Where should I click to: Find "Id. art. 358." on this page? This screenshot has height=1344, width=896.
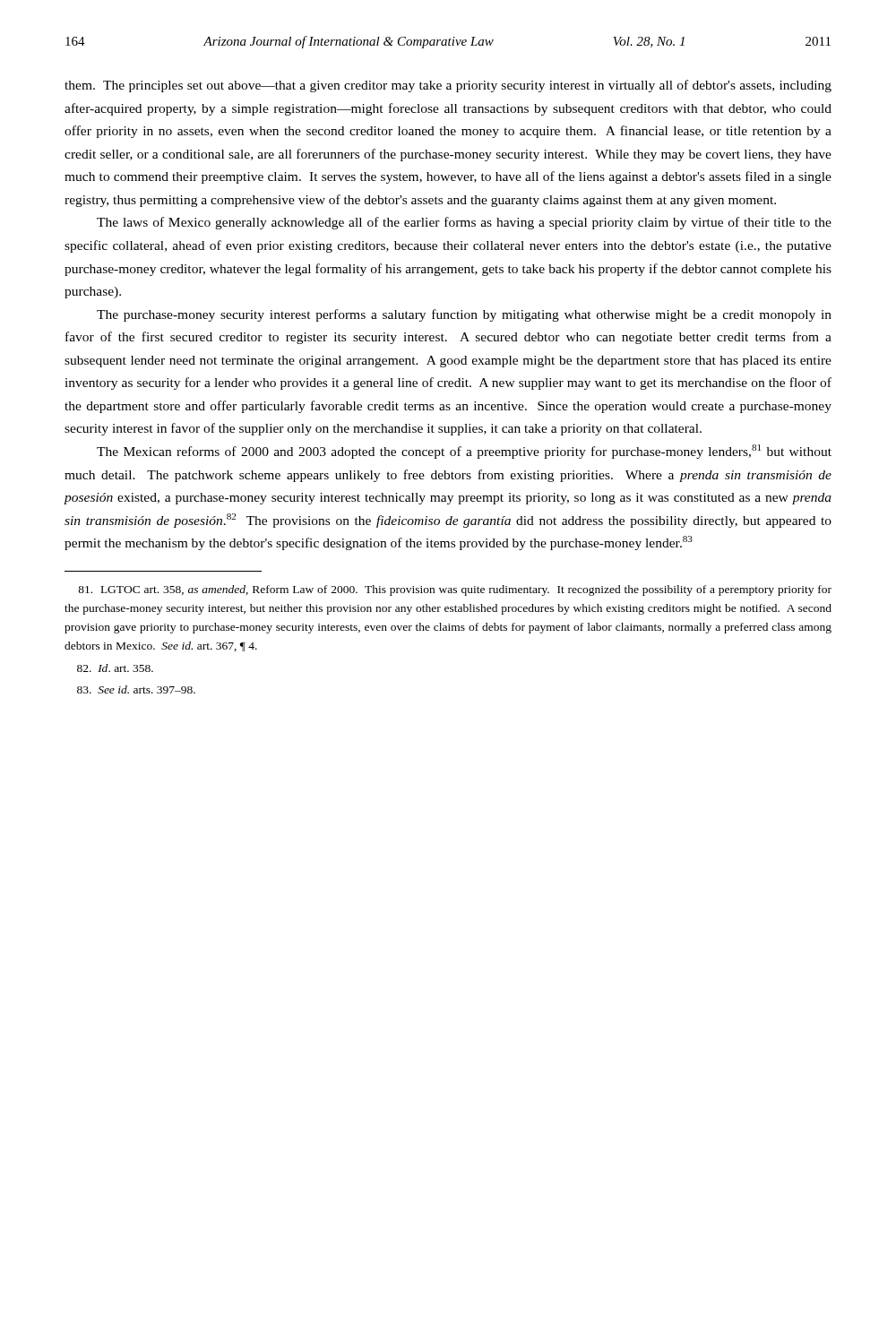(x=115, y=668)
